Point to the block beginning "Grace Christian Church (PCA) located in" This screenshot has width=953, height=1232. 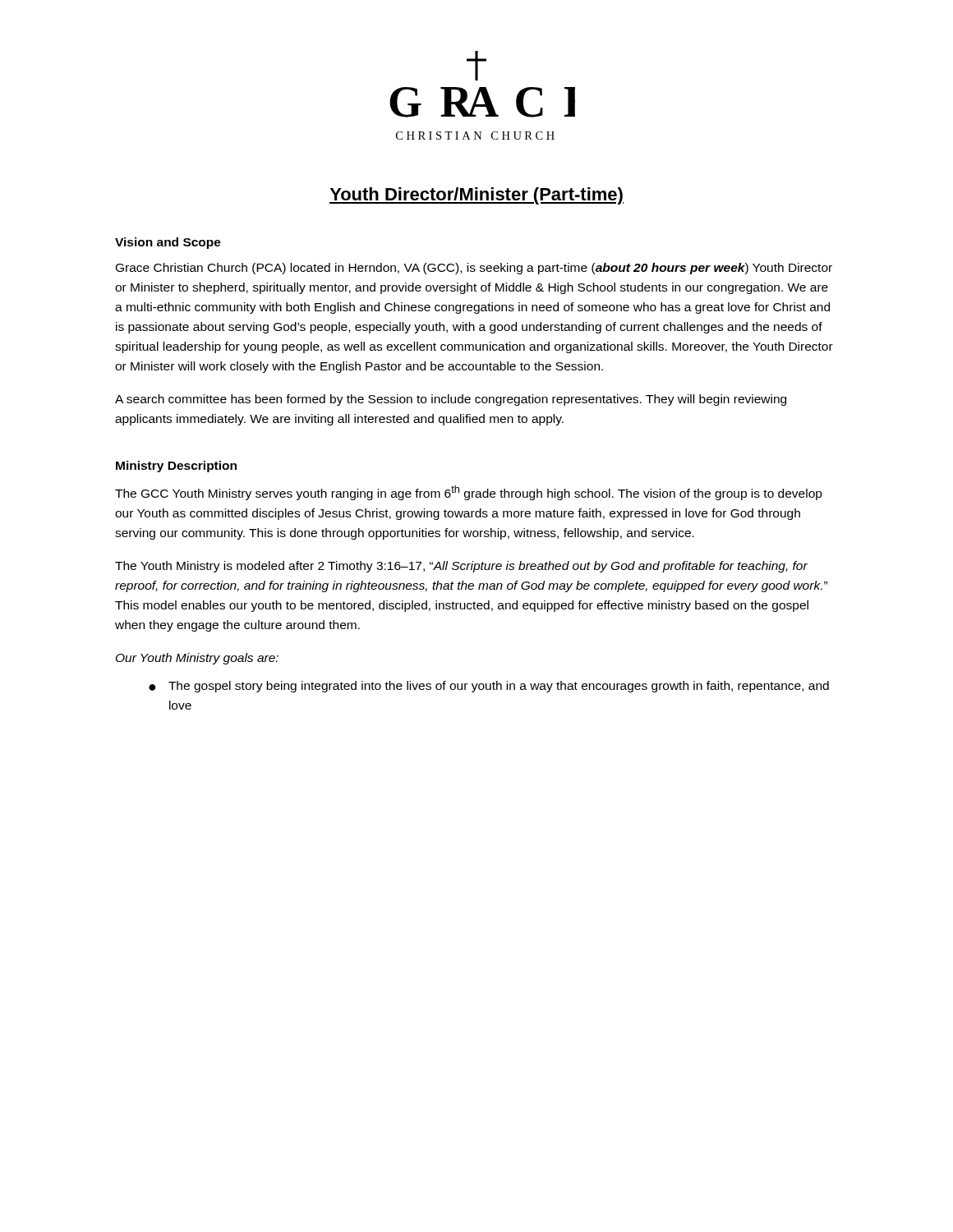474,317
